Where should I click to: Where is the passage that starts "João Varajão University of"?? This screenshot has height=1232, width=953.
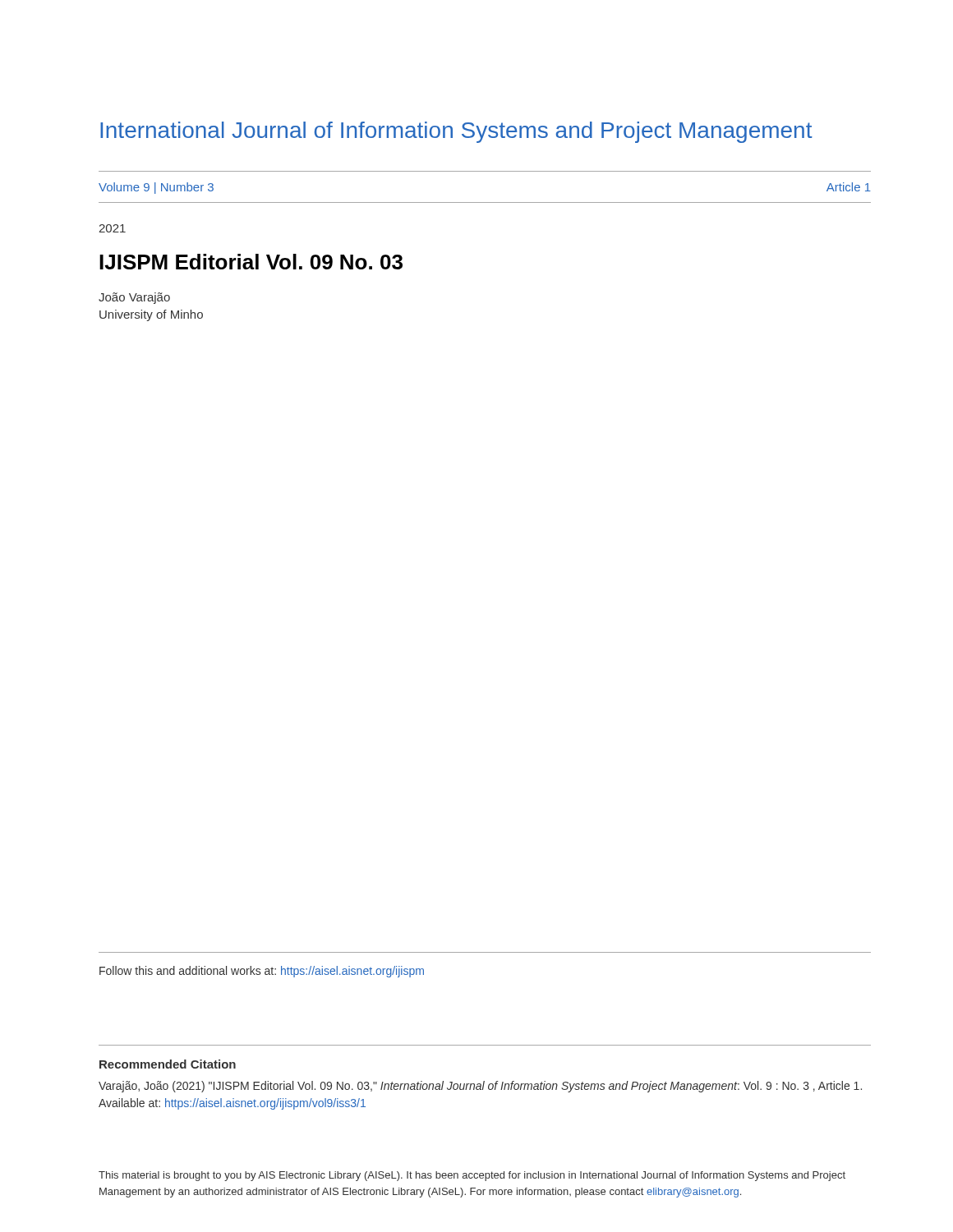tap(134, 298)
